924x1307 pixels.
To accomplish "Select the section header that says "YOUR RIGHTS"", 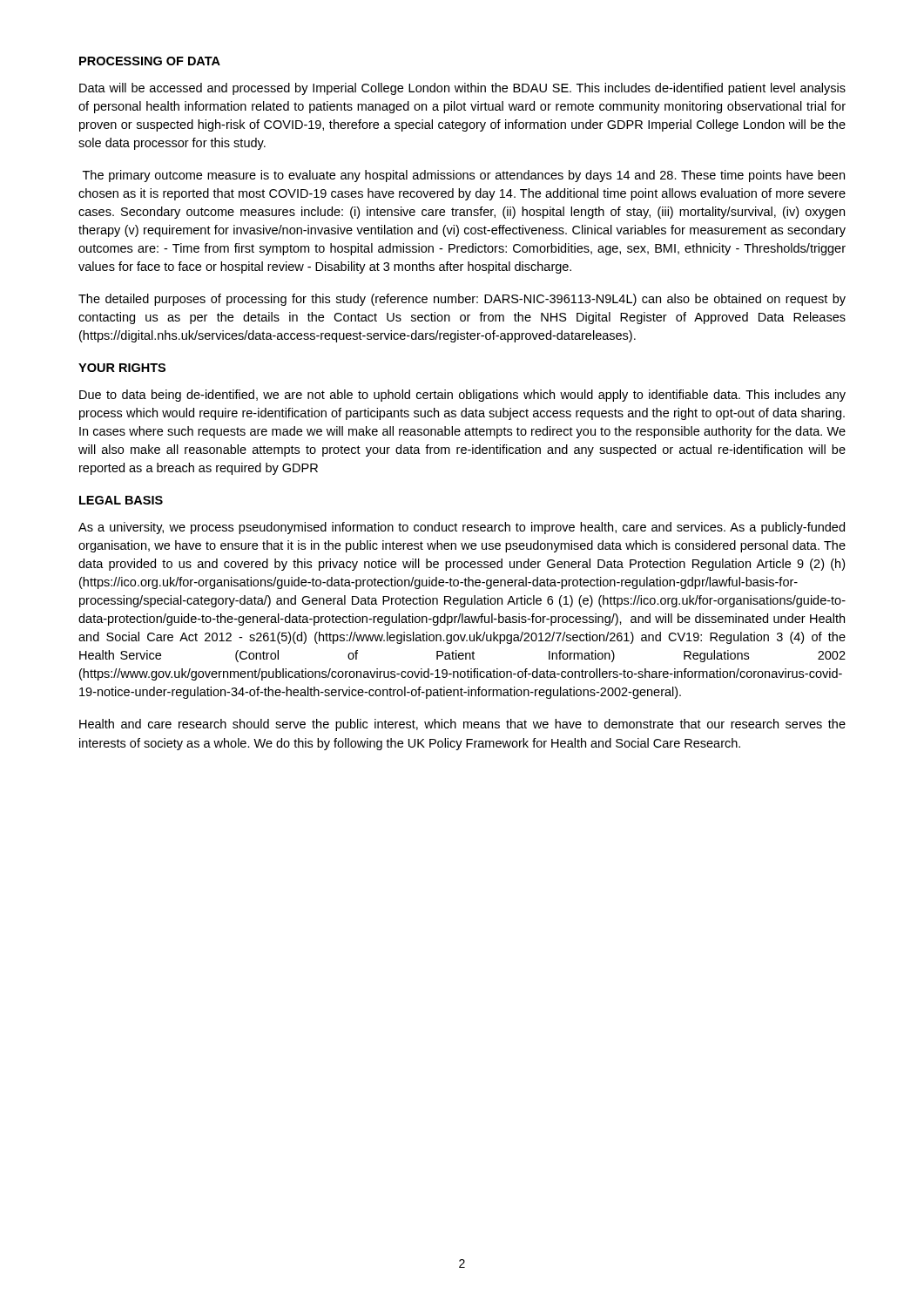I will [x=122, y=368].
